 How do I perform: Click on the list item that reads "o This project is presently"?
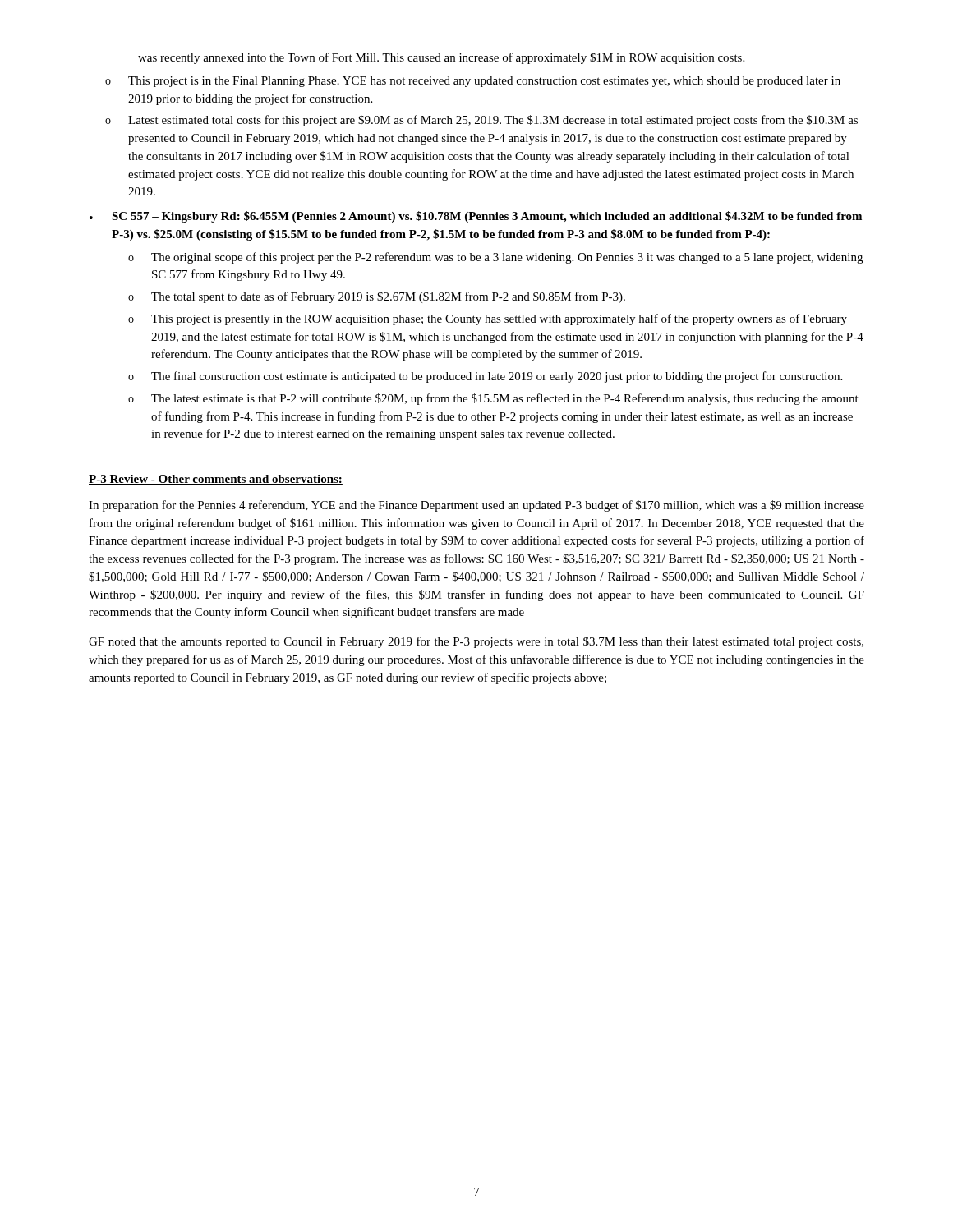496,337
